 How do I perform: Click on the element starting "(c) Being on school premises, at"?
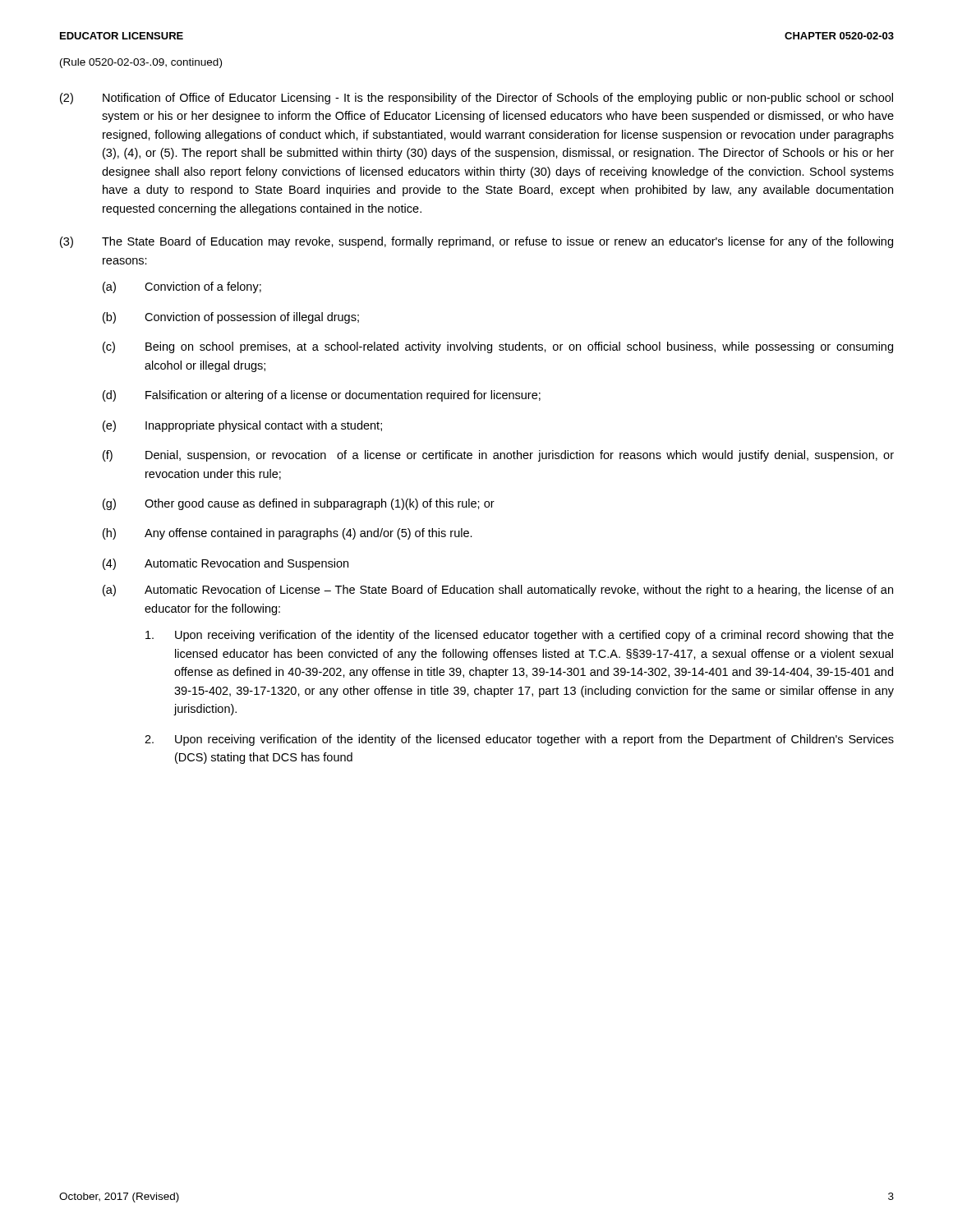pyautogui.click(x=498, y=356)
